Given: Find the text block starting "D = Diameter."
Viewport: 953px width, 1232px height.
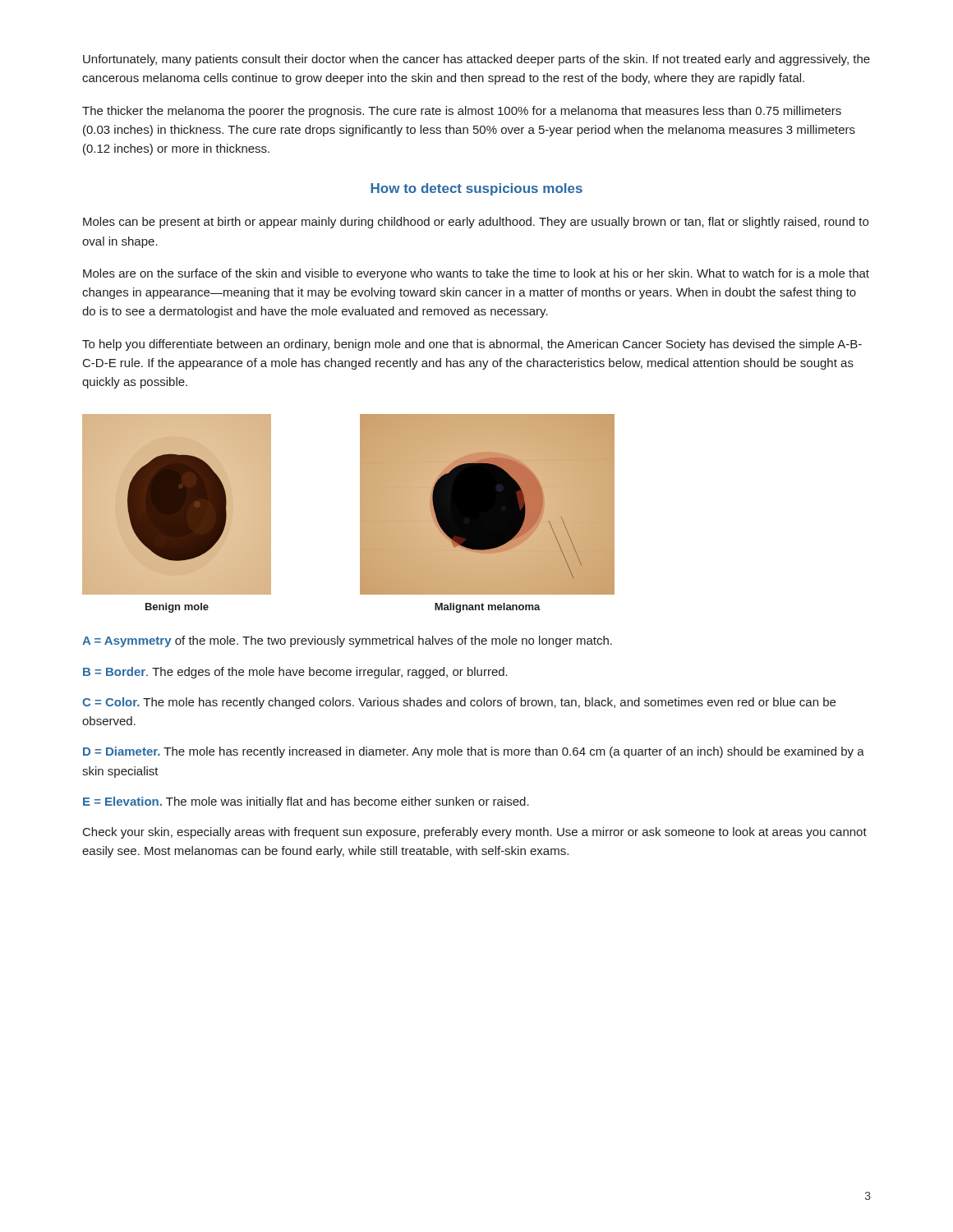Looking at the screenshot, I should tap(473, 761).
